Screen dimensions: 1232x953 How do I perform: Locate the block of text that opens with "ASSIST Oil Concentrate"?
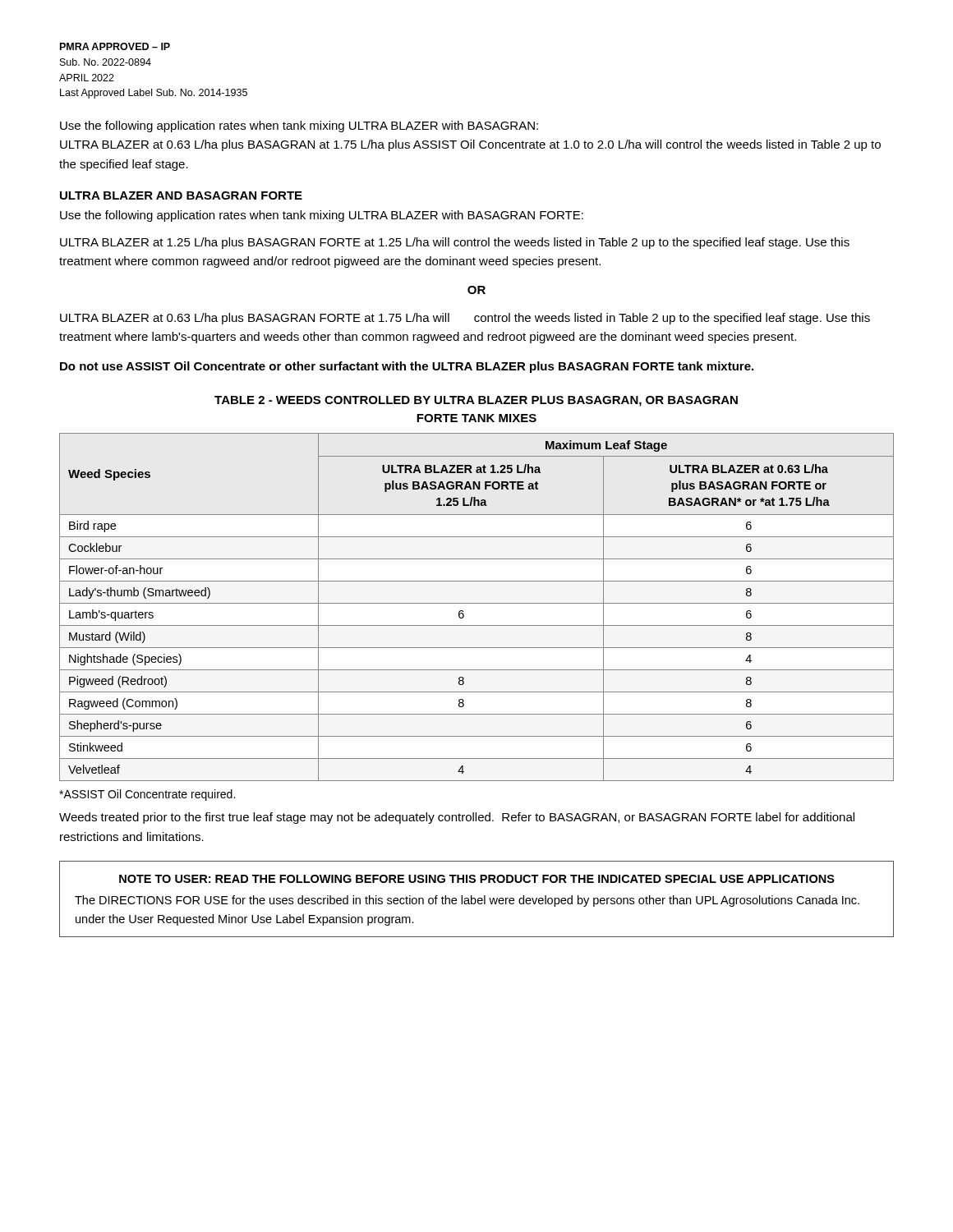tap(148, 795)
